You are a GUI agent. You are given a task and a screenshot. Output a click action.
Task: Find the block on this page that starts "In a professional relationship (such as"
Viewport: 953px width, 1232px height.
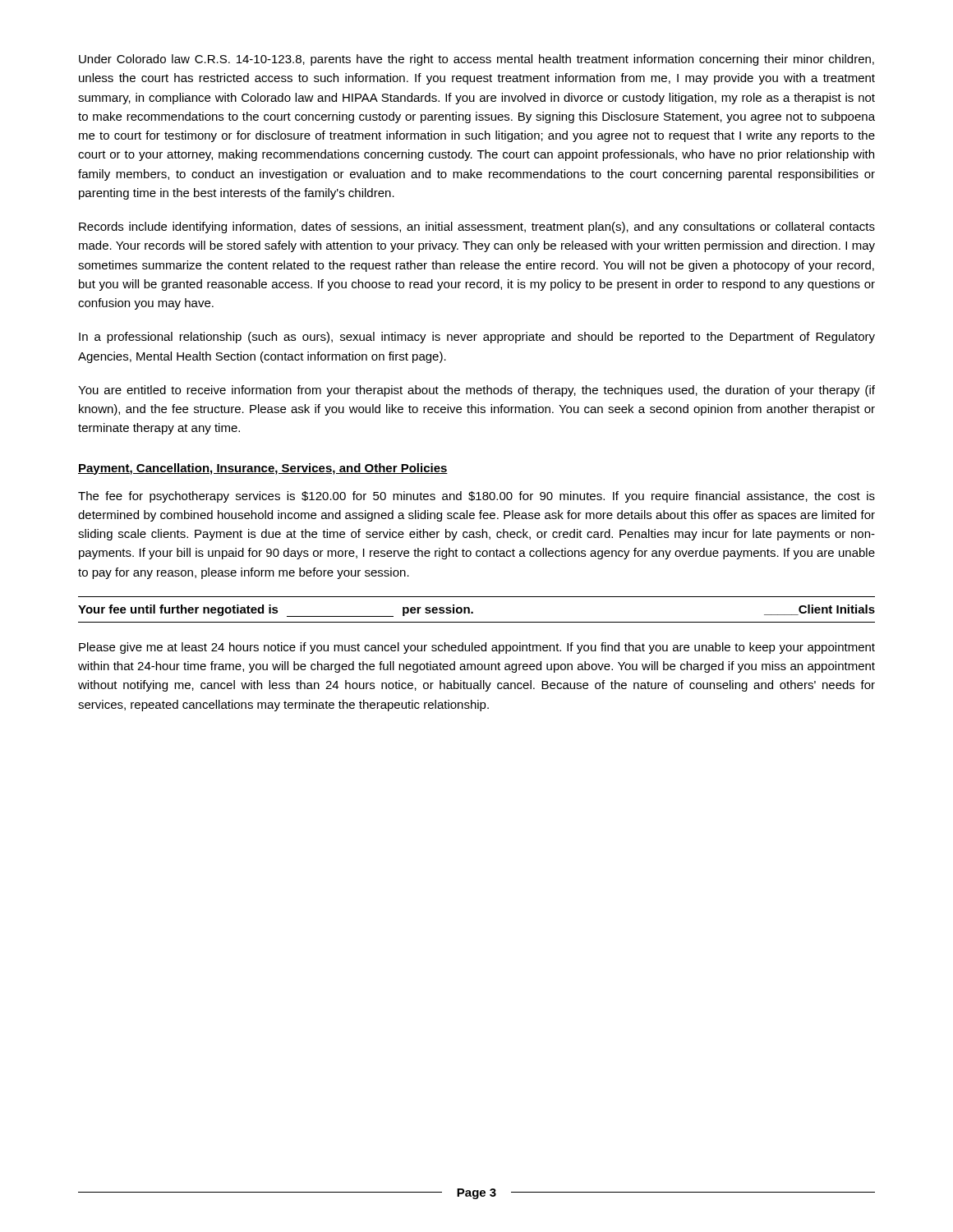(476, 346)
